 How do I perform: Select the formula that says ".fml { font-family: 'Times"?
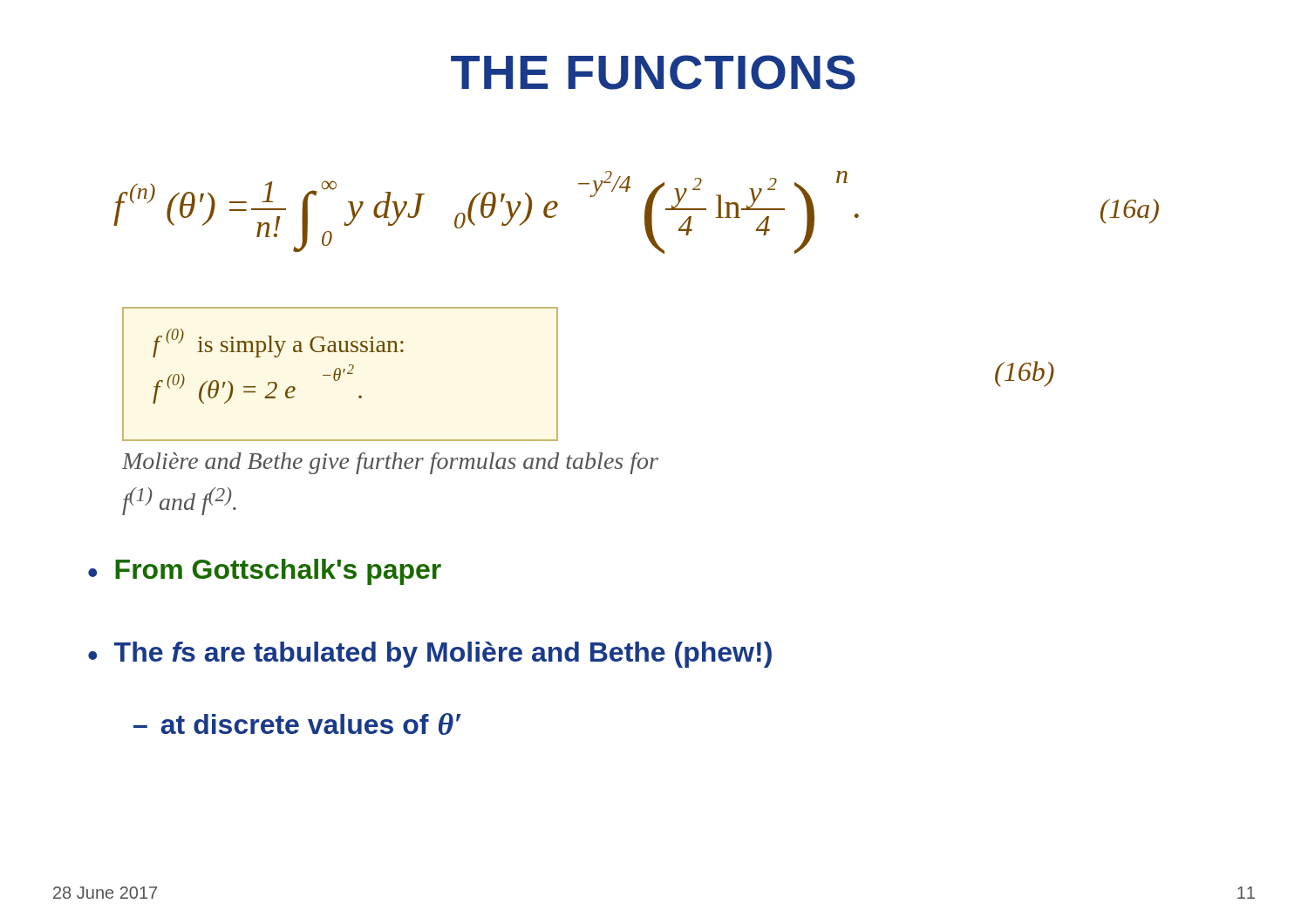[637, 209]
